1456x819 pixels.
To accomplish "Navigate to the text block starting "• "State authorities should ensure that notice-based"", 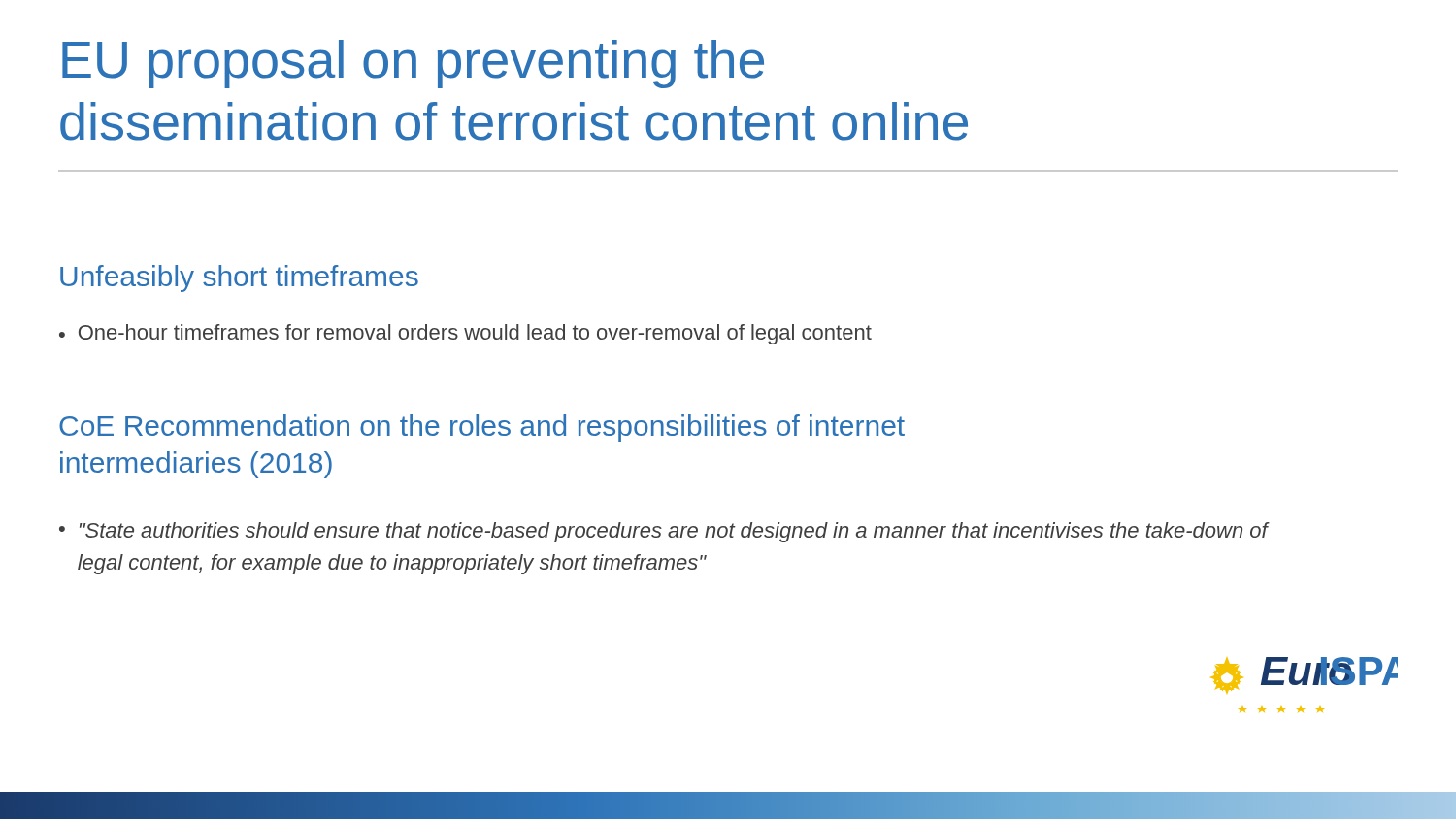I will [670, 546].
